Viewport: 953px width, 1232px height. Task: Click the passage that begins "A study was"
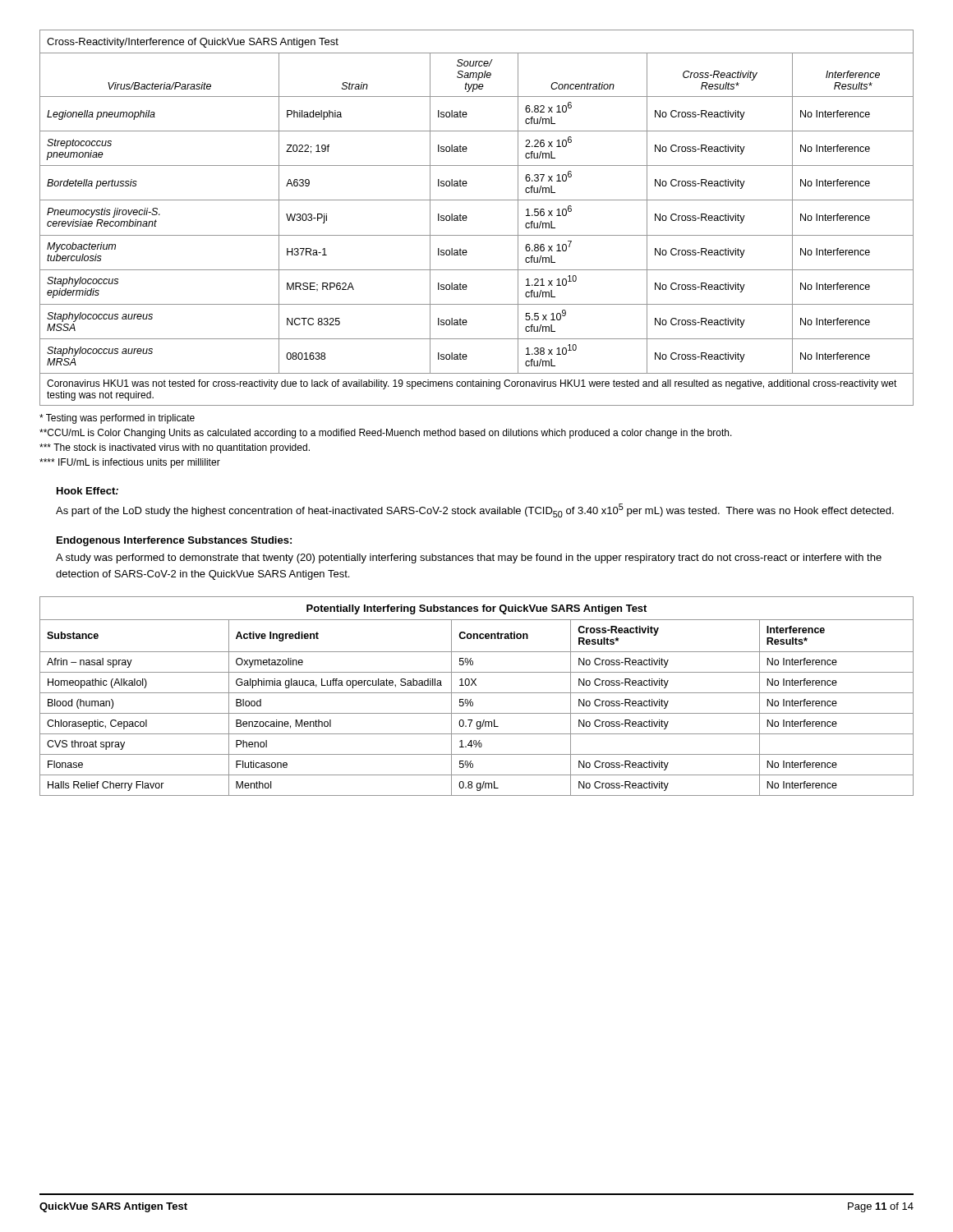pyautogui.click(x=469, y=566)
